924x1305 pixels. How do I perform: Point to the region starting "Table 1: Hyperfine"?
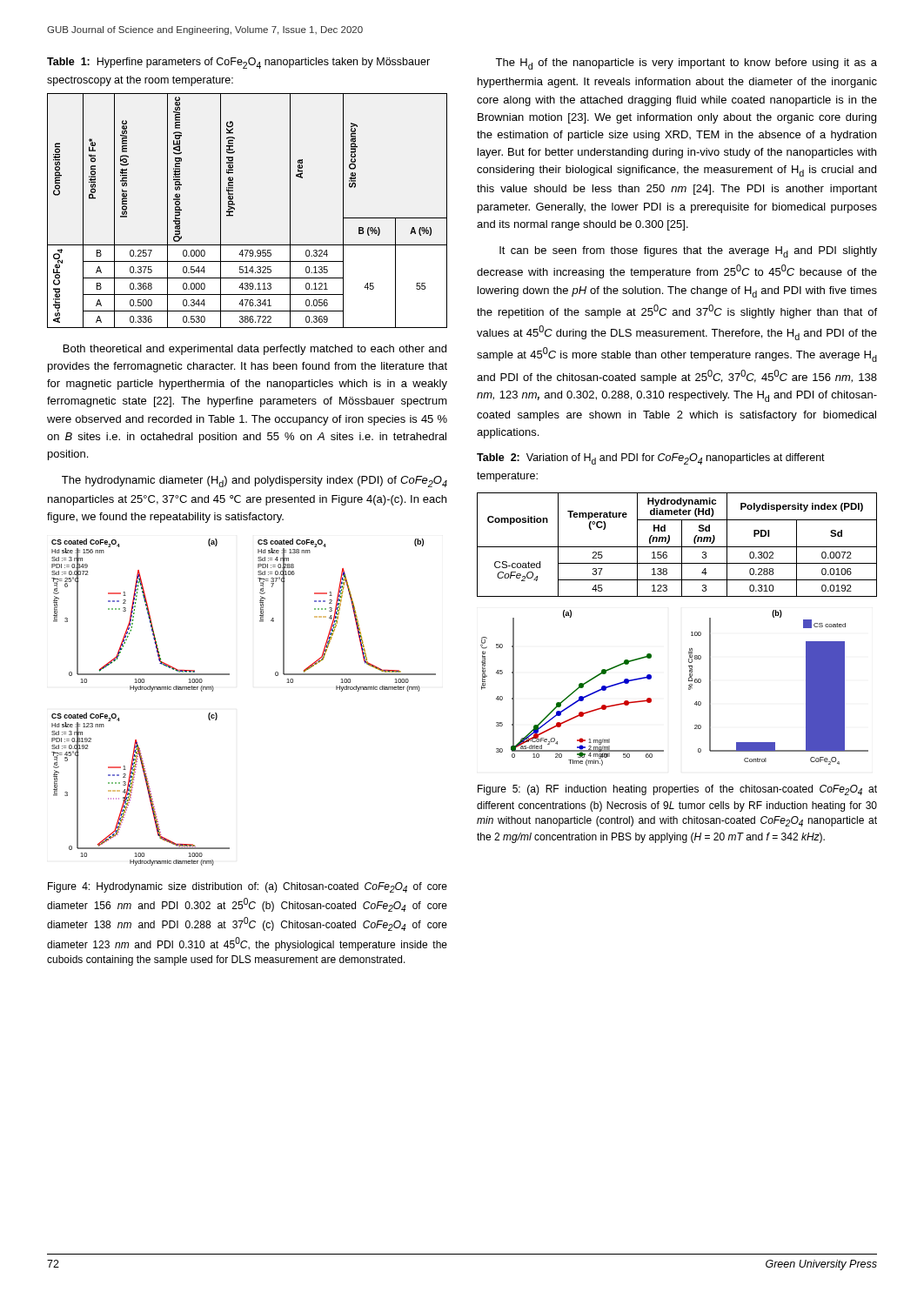click(x=238, y=71)
